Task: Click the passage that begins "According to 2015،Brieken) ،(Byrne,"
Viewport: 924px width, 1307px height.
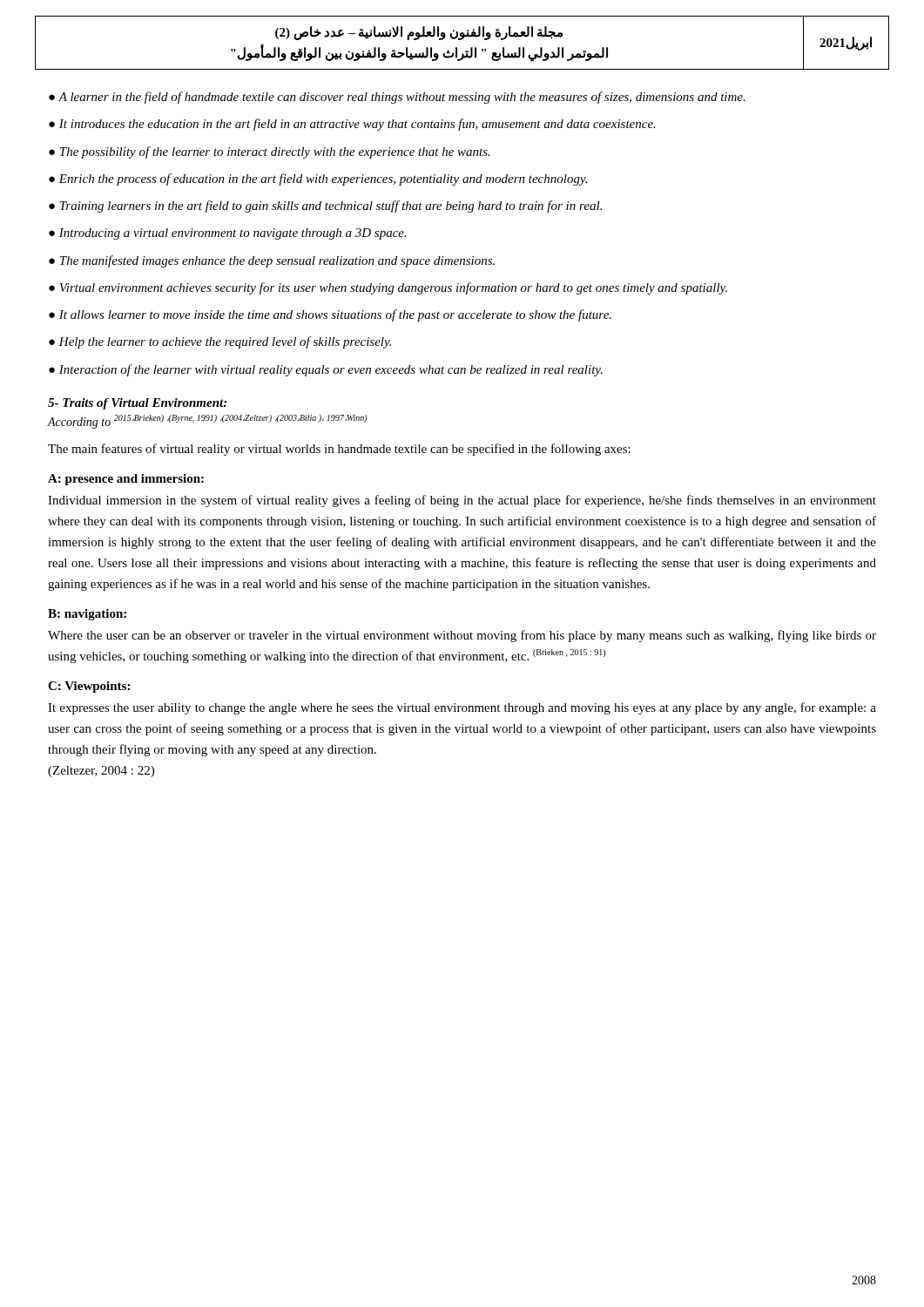Action: 207,421
